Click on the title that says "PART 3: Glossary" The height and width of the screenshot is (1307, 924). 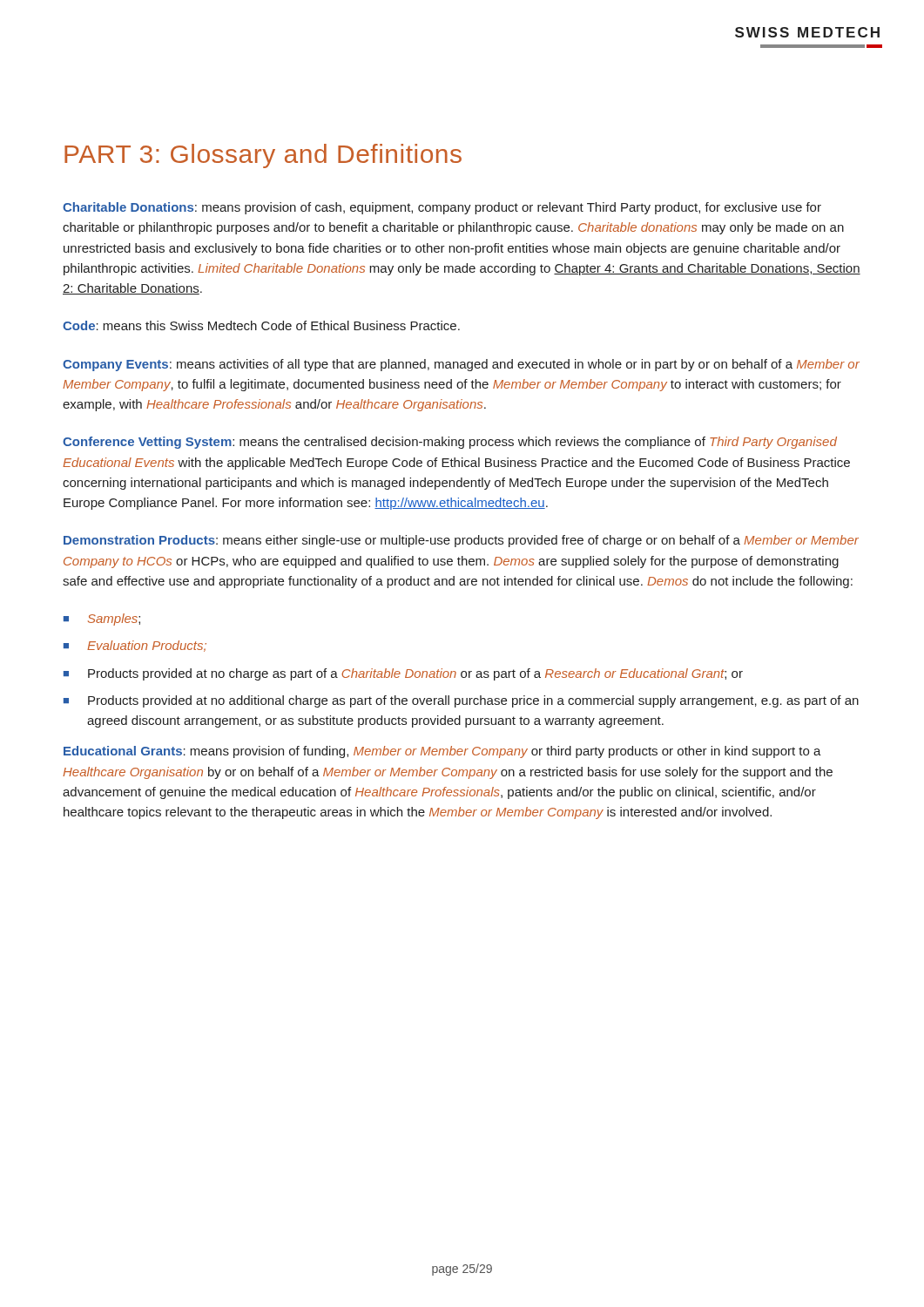pos(263,154)
